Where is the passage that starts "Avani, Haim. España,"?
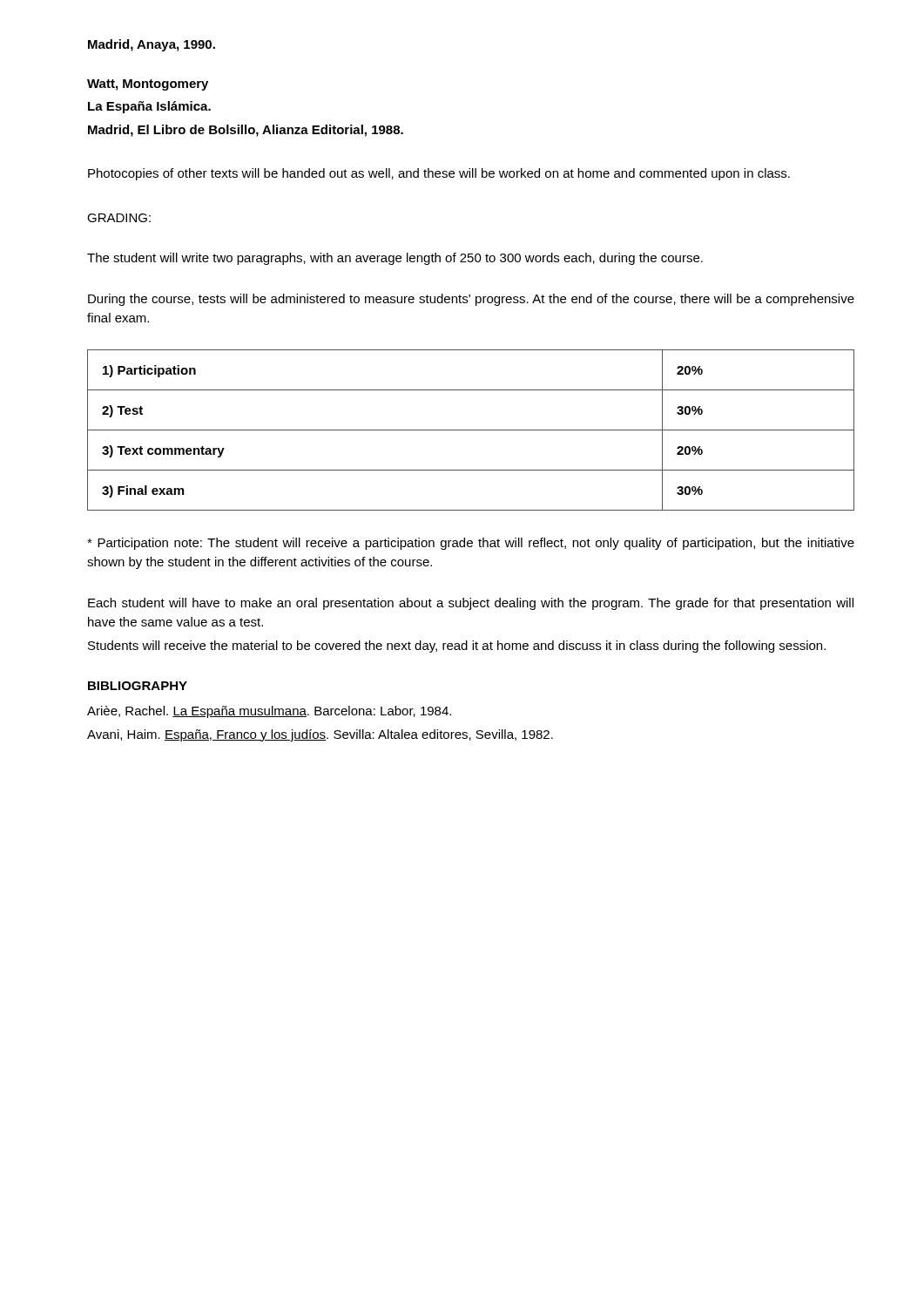 (471, 734)
